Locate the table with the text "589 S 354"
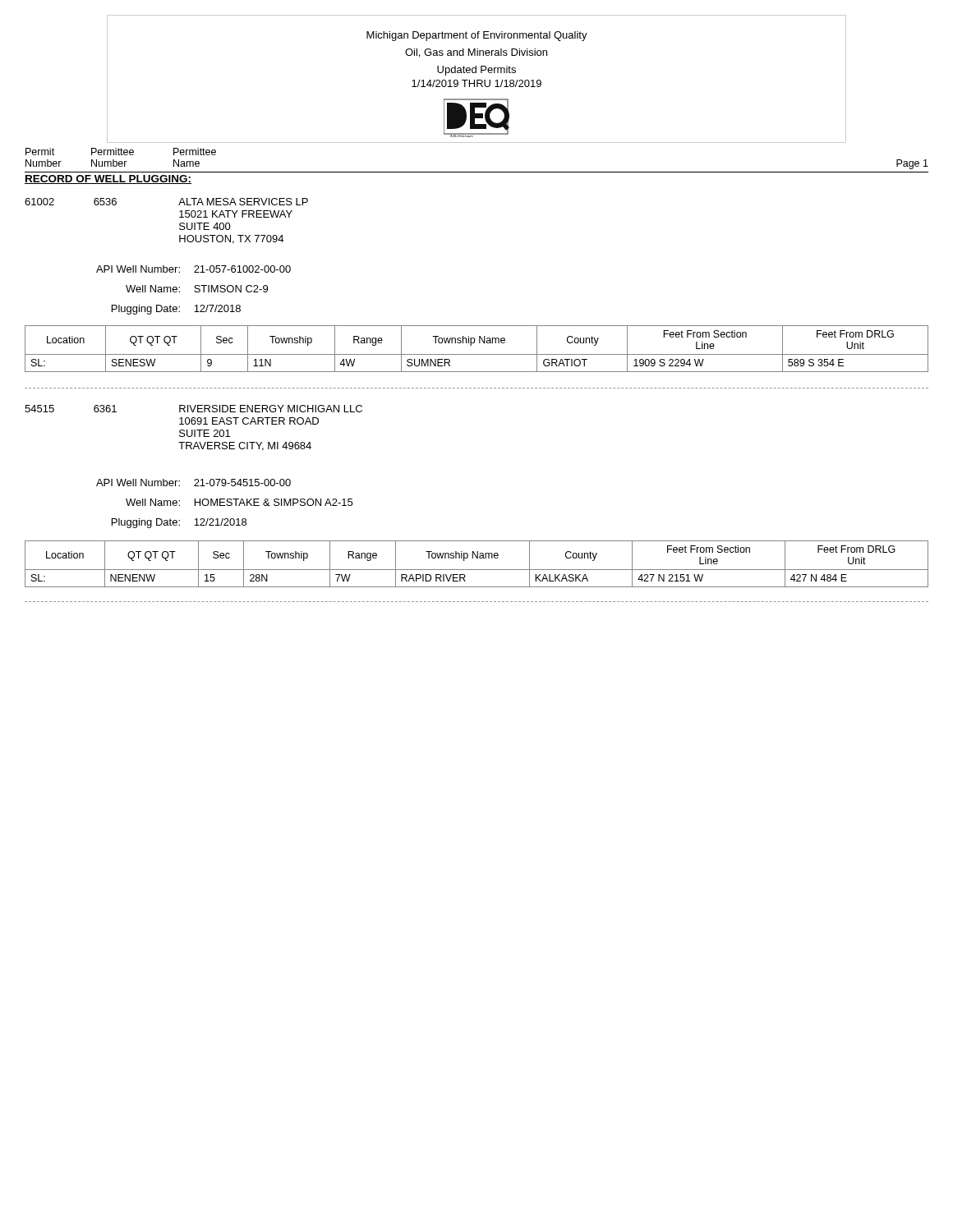This screenshot has width=953, height=1232. [x=476, y=349]
